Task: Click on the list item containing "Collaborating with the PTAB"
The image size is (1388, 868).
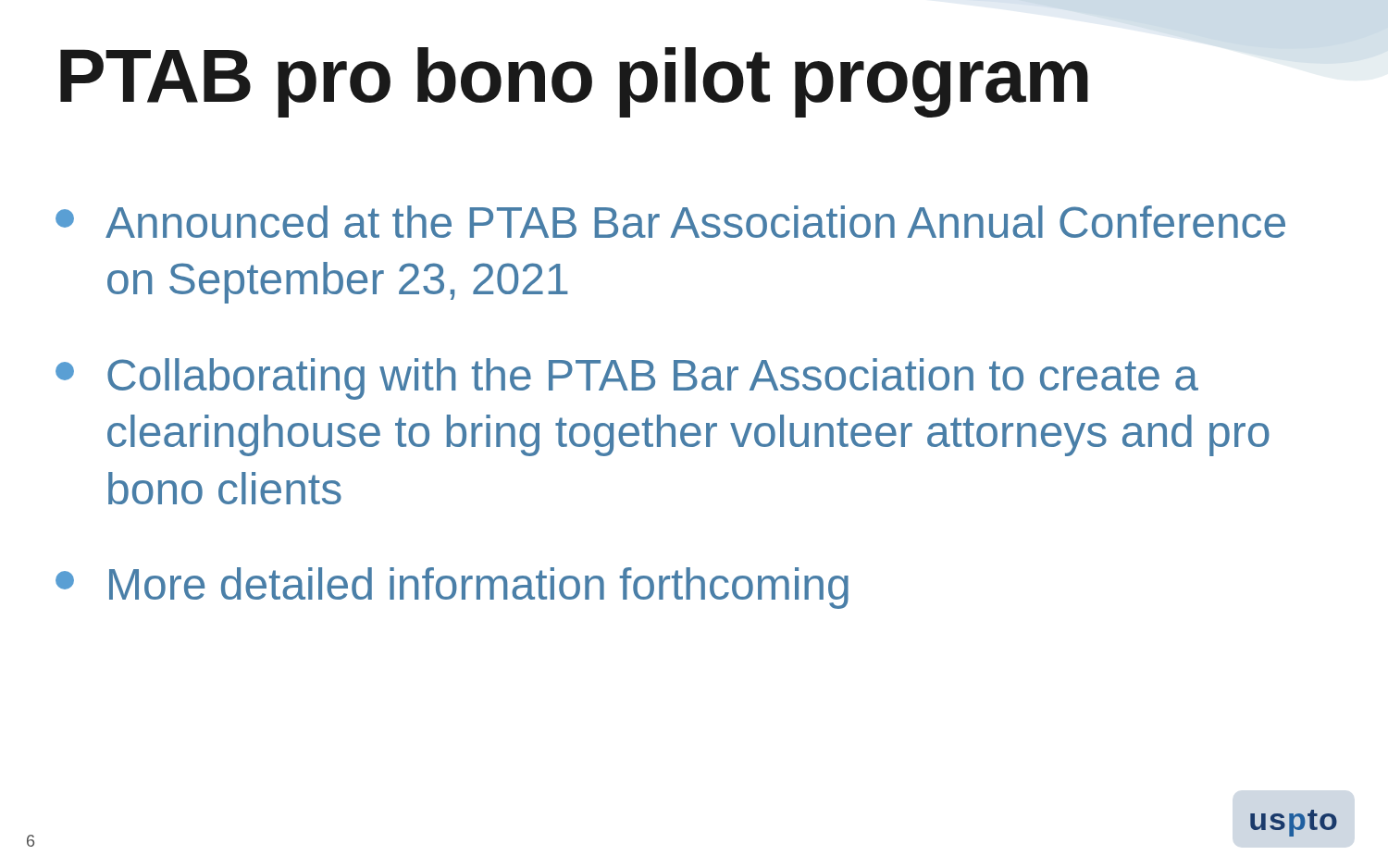Action: pos(685,432)
